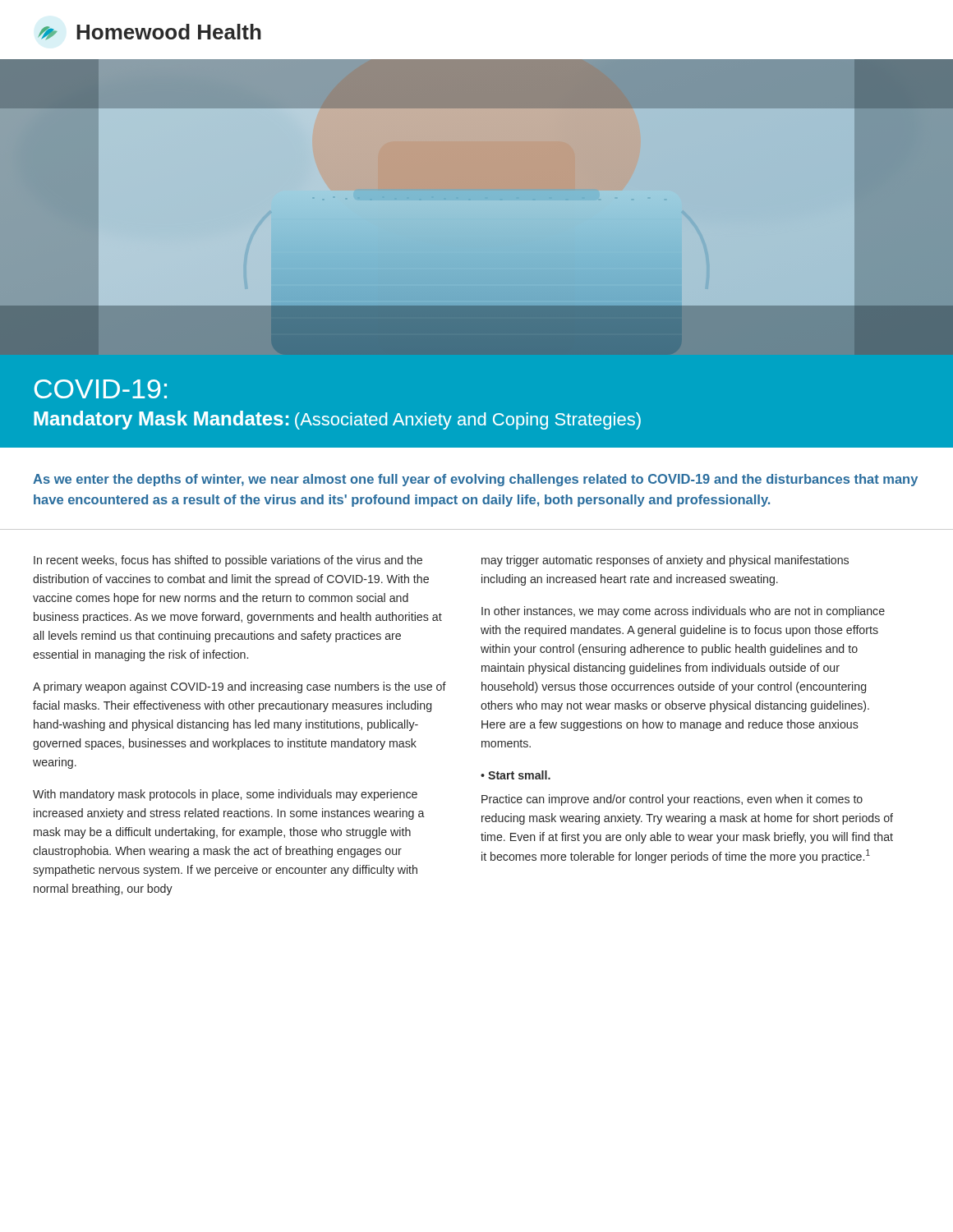Screen dimensions: 1232x953
Task: Find the block on this page that starts "• Start small. Practice"
Action: click(x=688, y=816)
